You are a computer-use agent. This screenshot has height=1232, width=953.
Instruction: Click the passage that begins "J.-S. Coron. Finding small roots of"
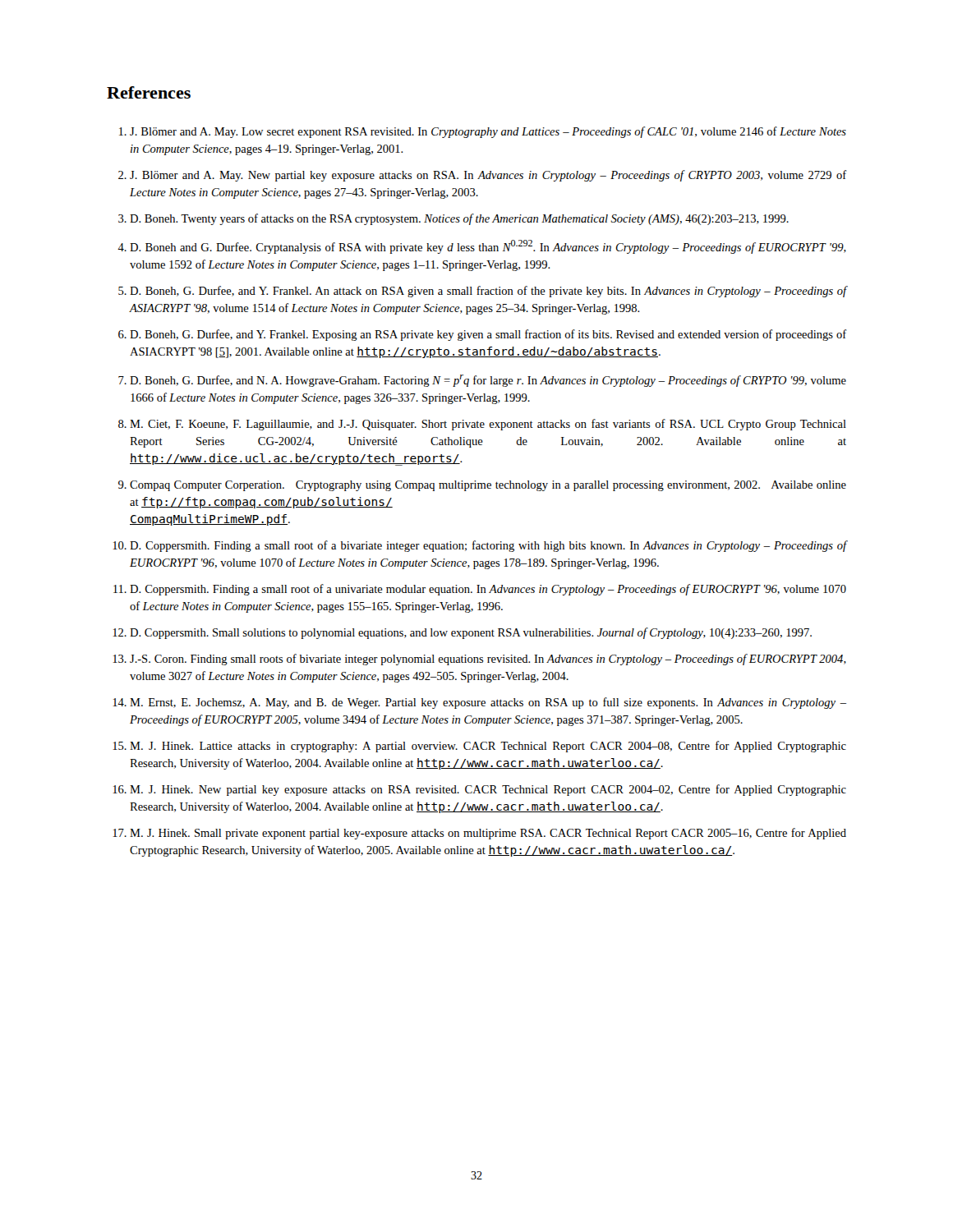pyautogui.click(x=488, y=667)
